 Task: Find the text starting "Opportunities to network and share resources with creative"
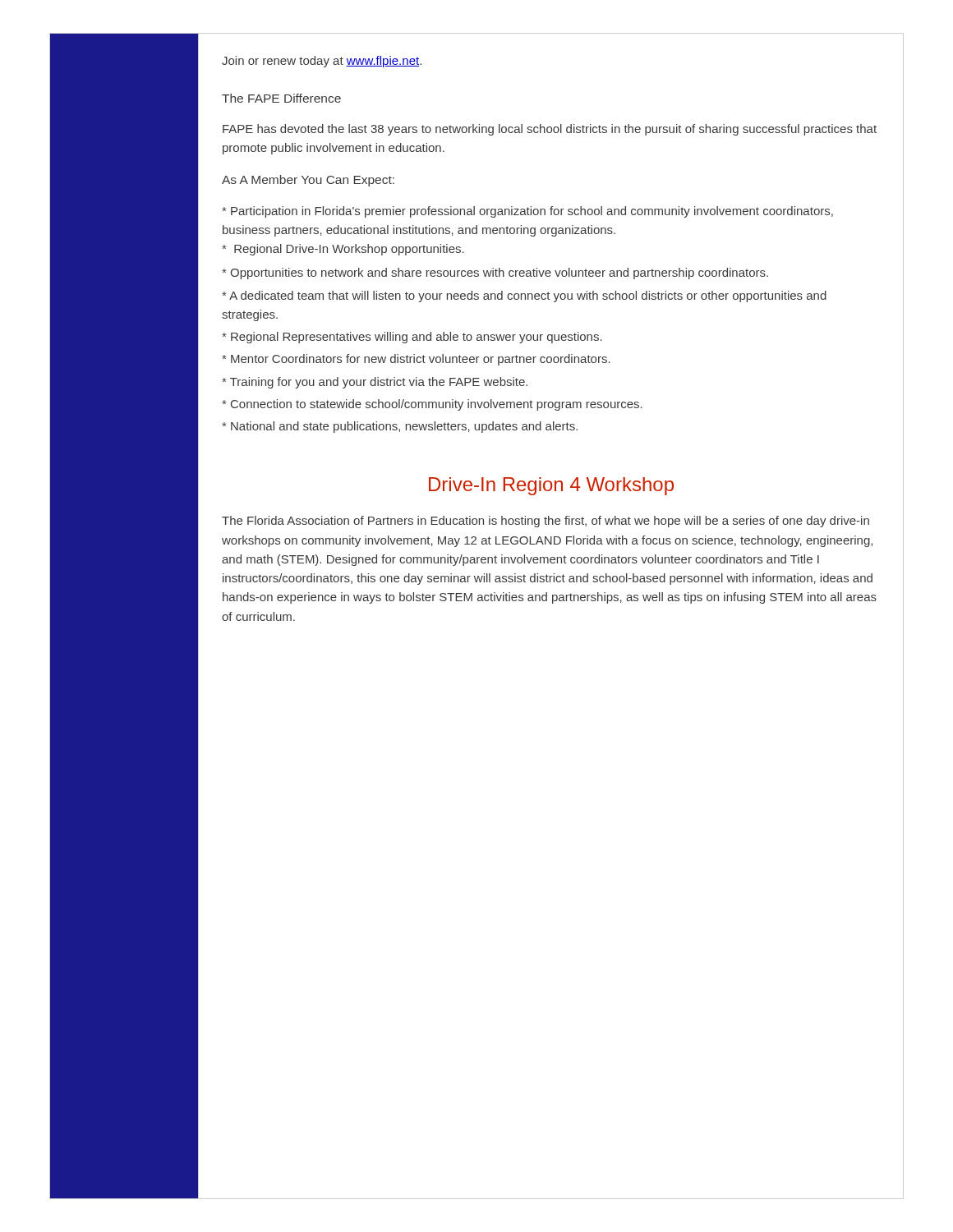coord(496,272)
